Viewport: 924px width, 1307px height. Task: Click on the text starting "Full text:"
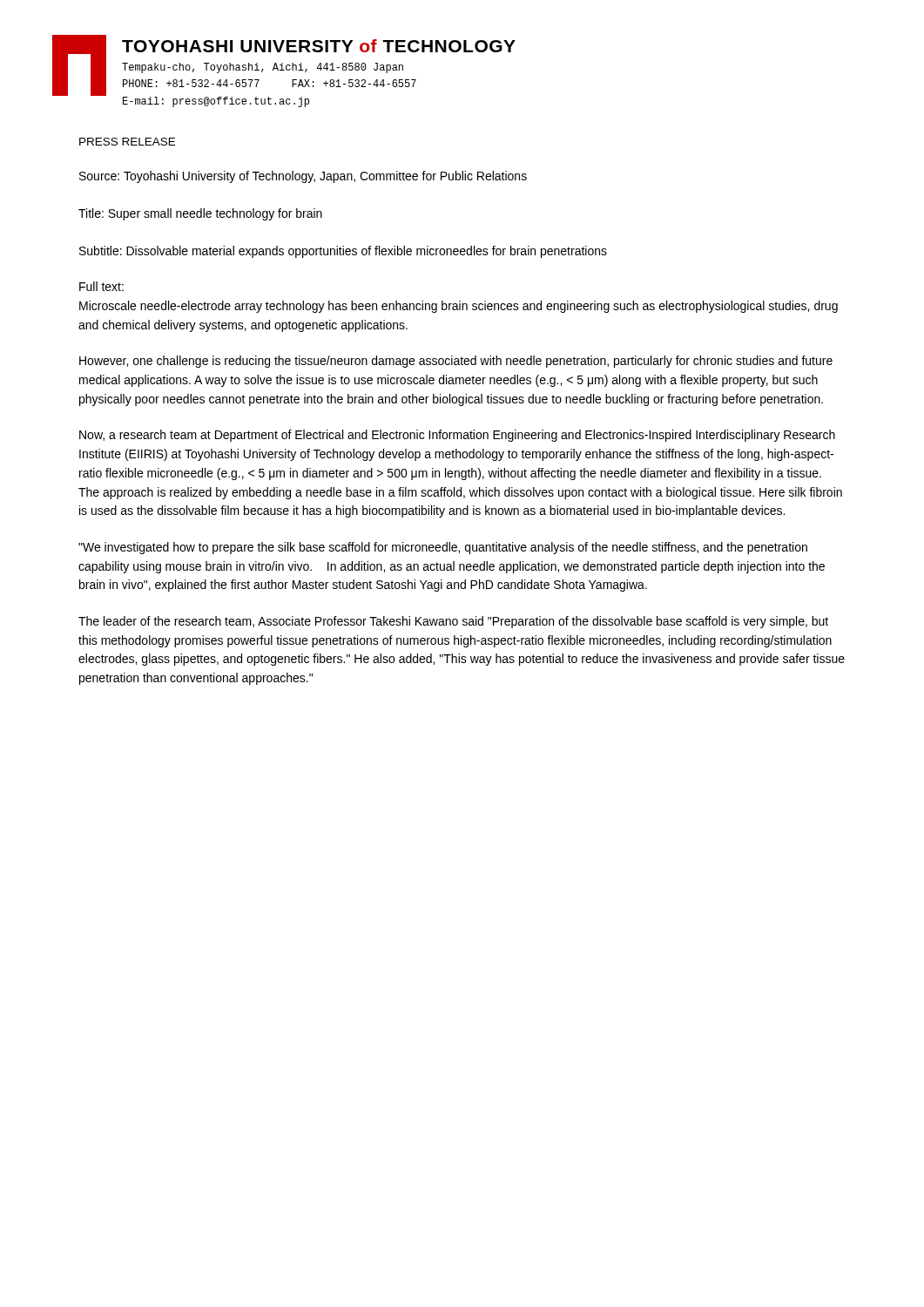tap(101, 287)
